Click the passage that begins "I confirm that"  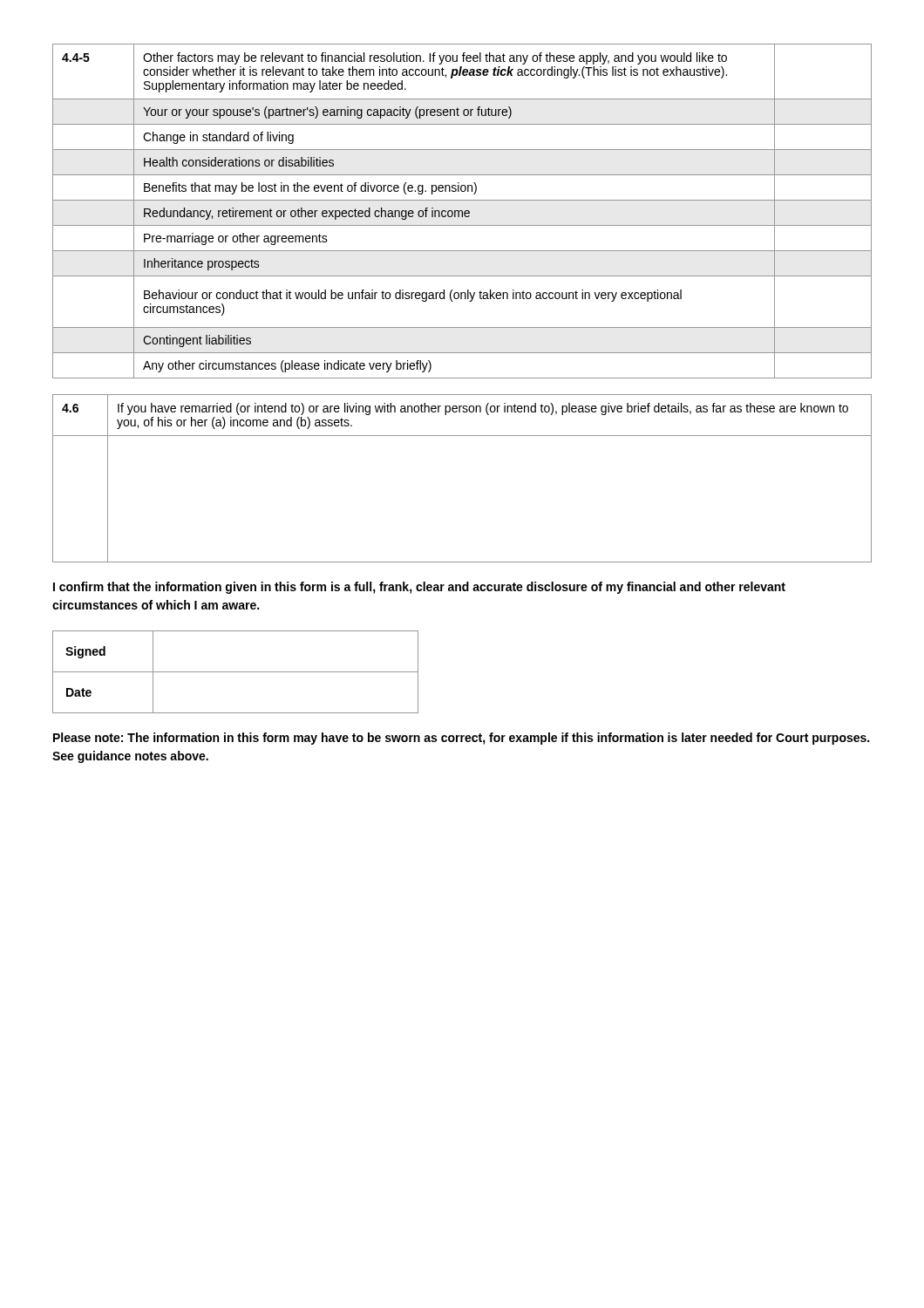[x=419, y=596]
